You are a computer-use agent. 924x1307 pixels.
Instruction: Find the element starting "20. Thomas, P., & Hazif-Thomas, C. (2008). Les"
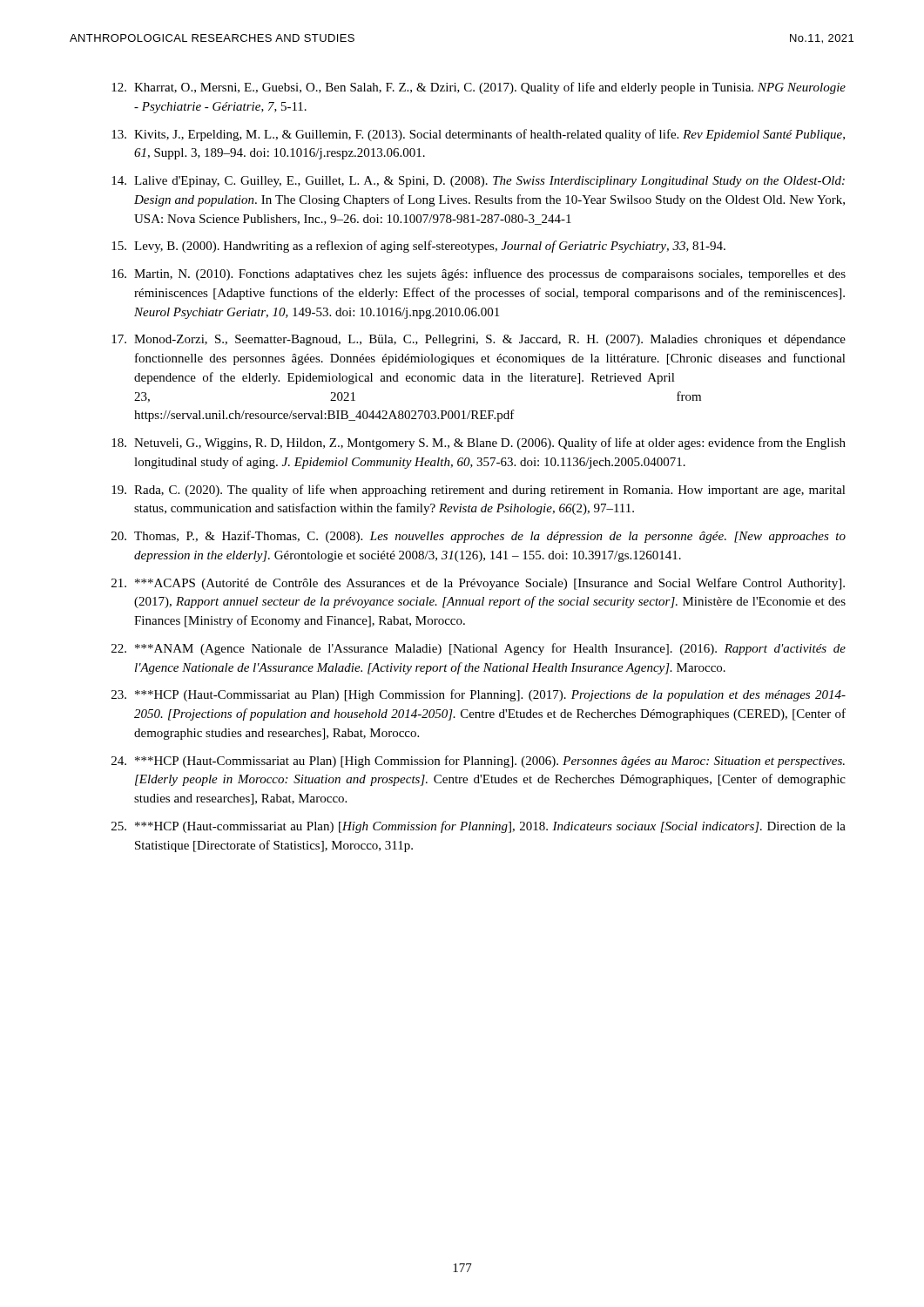471,546
